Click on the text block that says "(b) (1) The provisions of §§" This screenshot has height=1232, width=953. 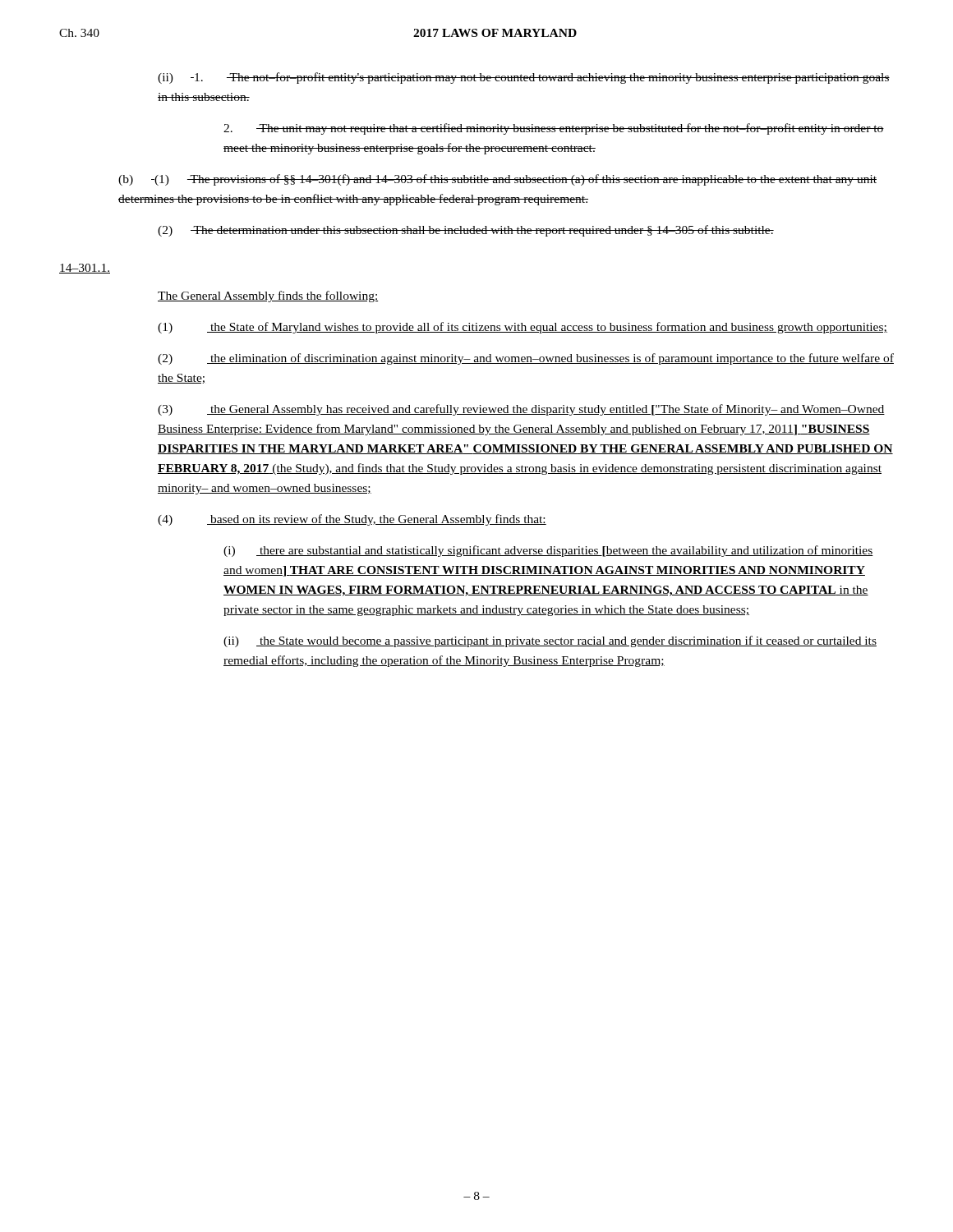(497, 189)
